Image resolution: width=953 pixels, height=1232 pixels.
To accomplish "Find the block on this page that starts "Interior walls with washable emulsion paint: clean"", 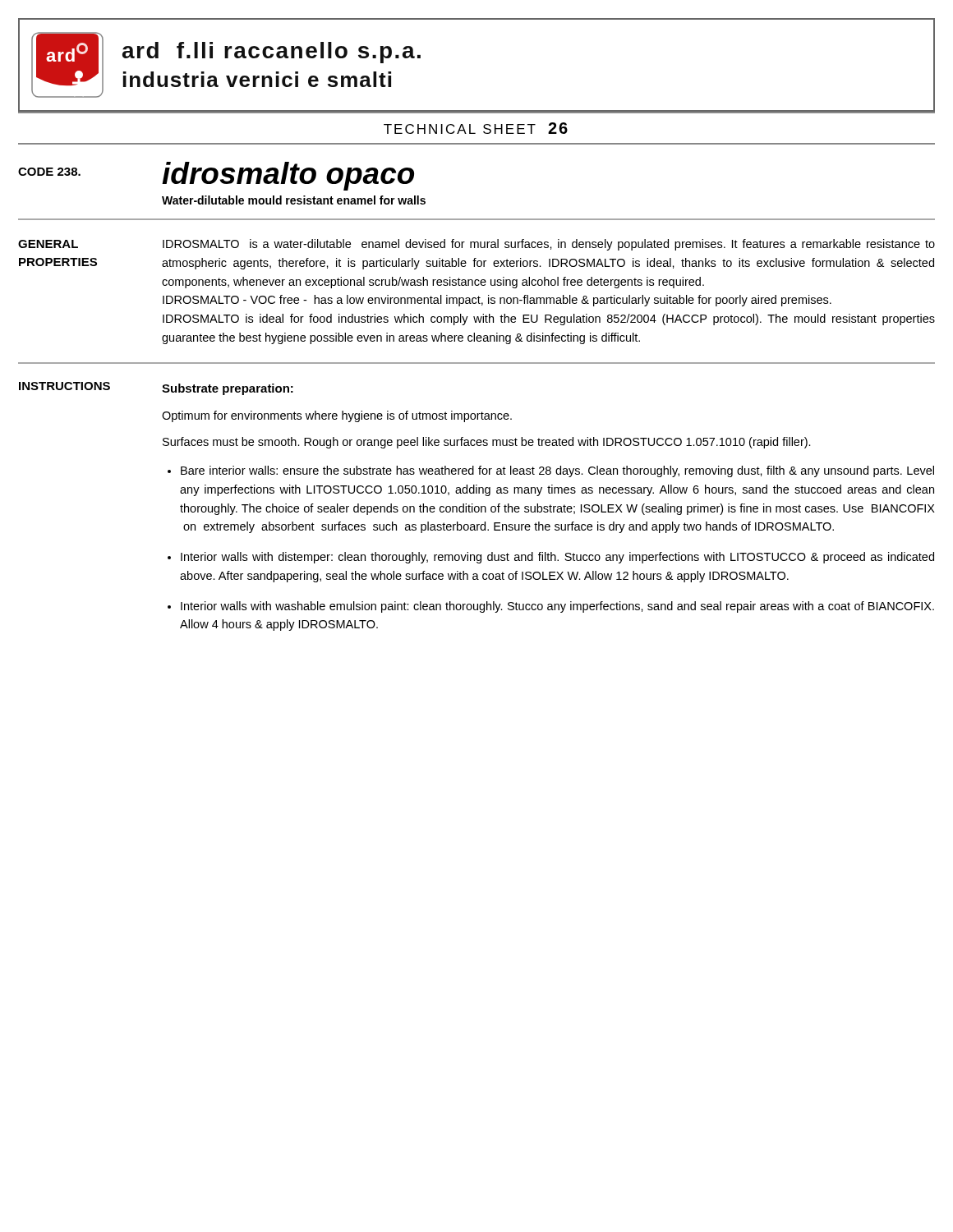I will tap(557, 615).
